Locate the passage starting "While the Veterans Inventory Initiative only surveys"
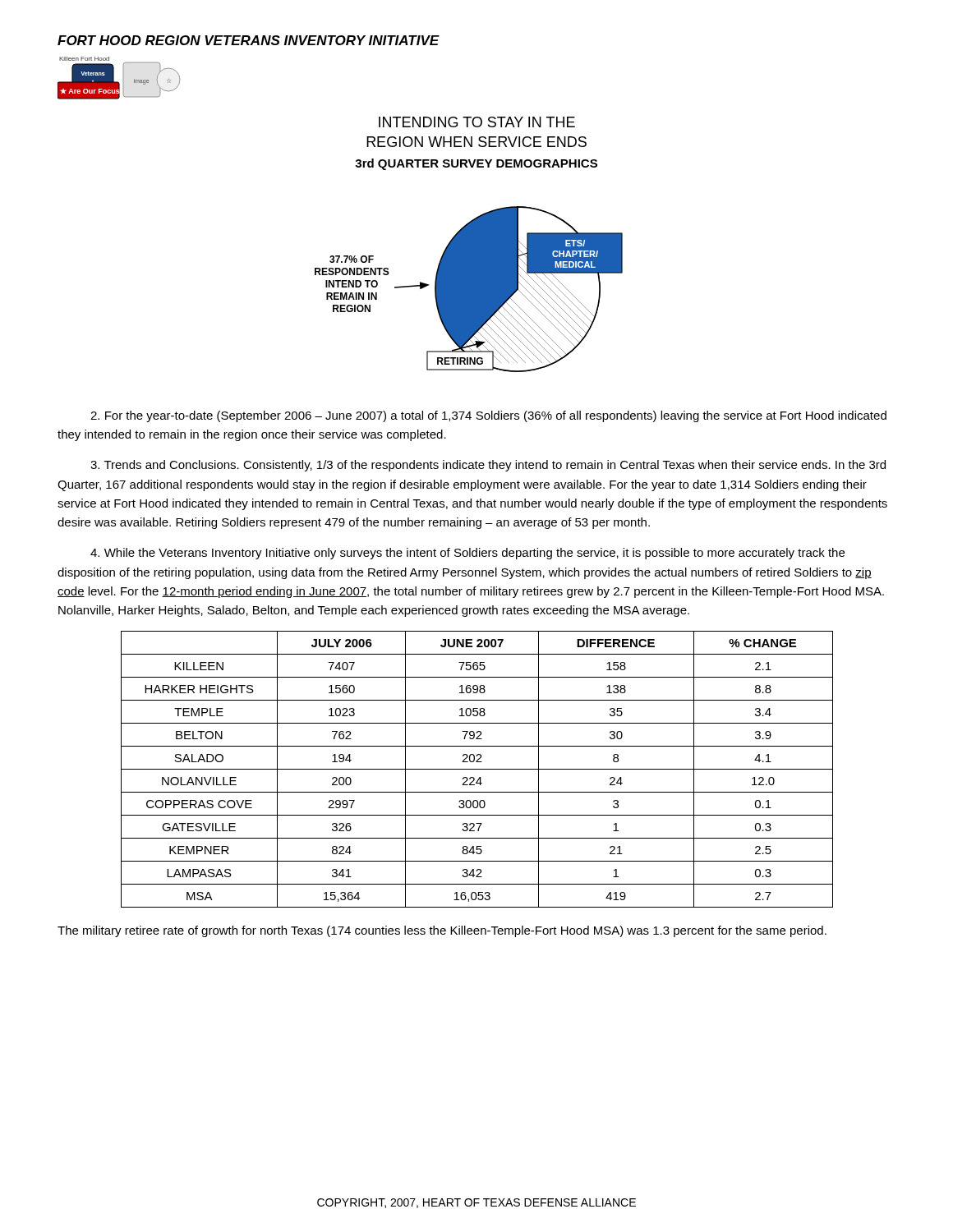Image resolution: width=953 pixels, height=1232 pixels. click(471, 581)
